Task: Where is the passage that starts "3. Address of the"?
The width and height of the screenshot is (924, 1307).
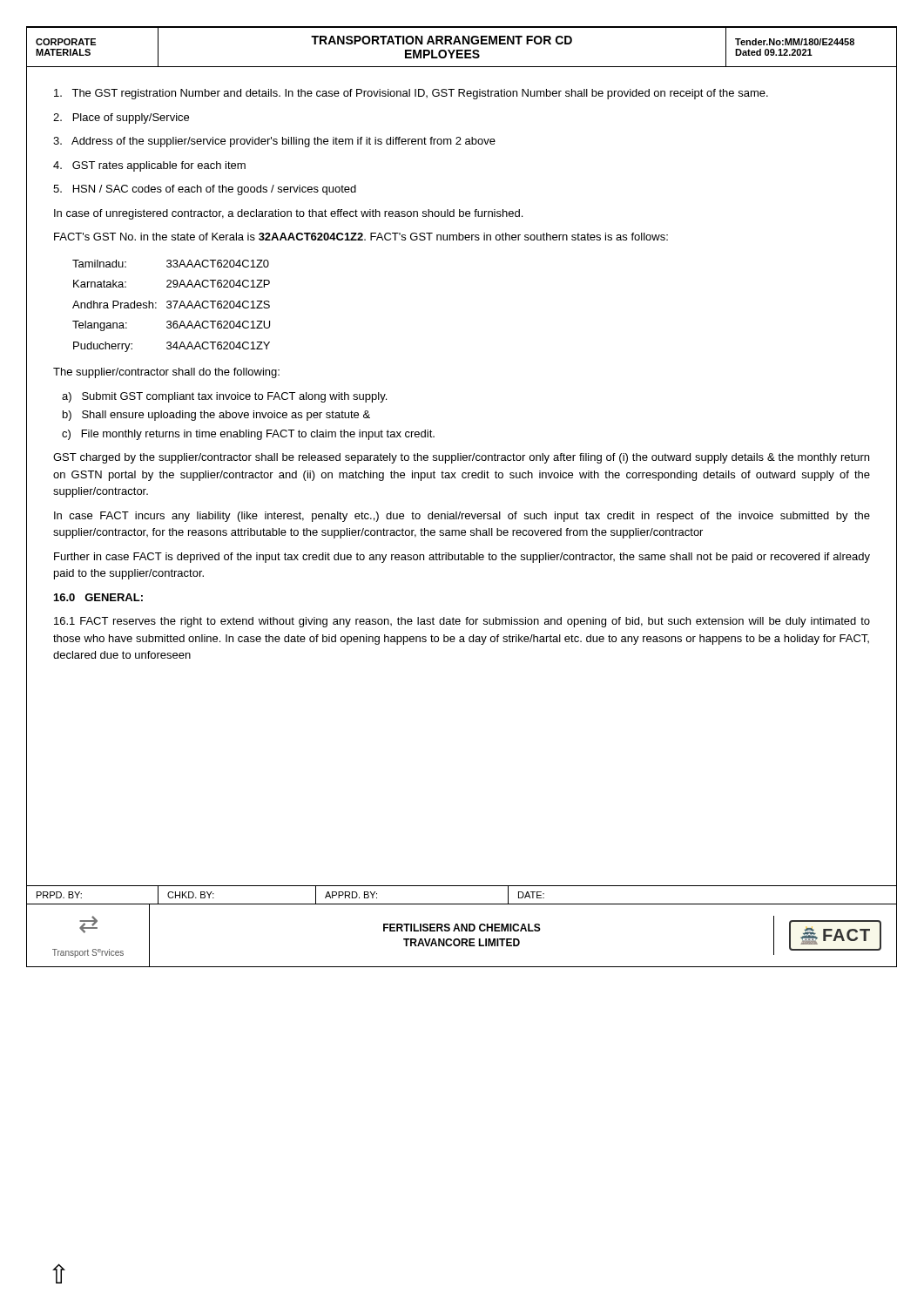Action: pyautogui.click(x=274, y=141)
